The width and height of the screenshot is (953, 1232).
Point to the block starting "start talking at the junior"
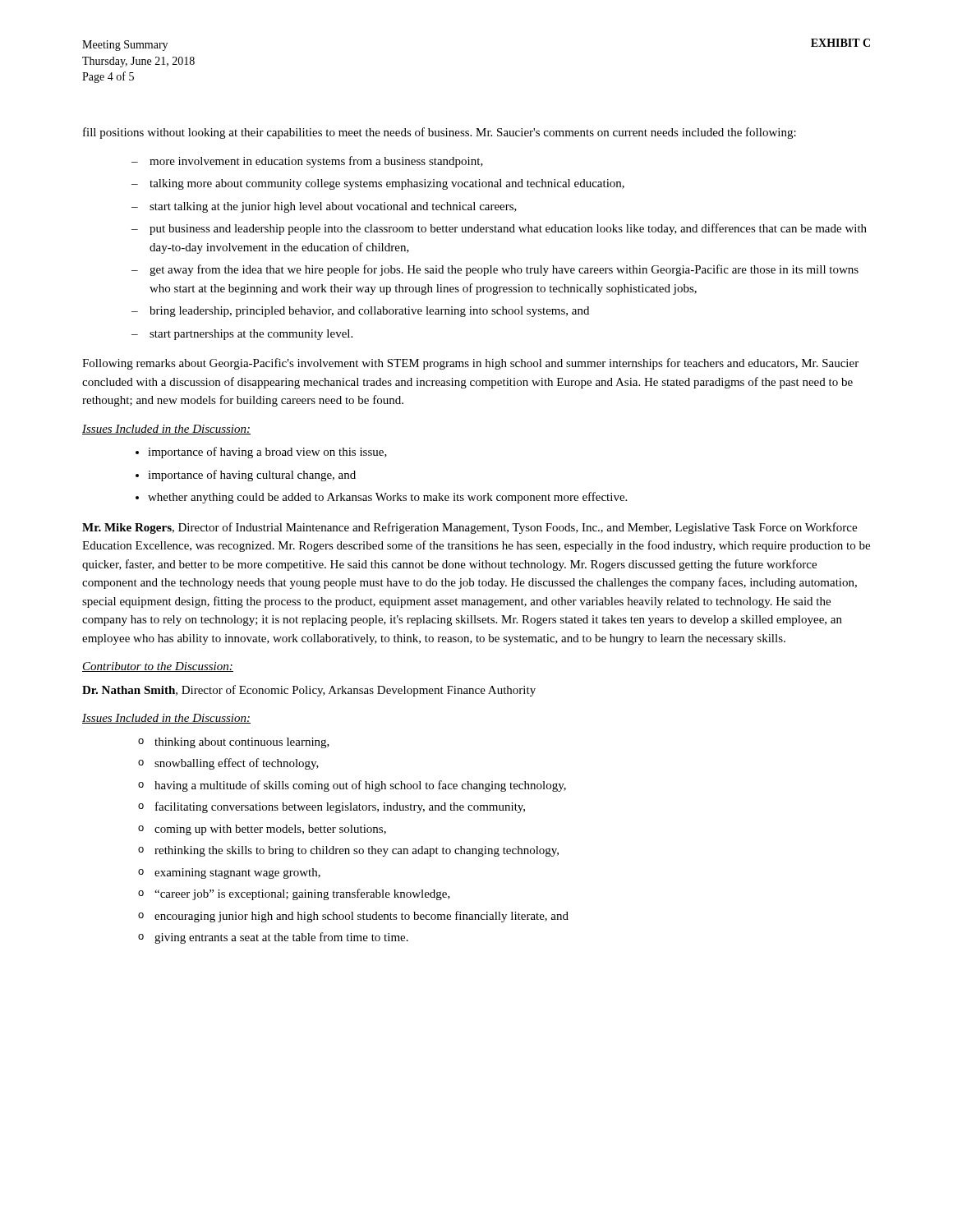pyautogui.click(x=333, y=206)
